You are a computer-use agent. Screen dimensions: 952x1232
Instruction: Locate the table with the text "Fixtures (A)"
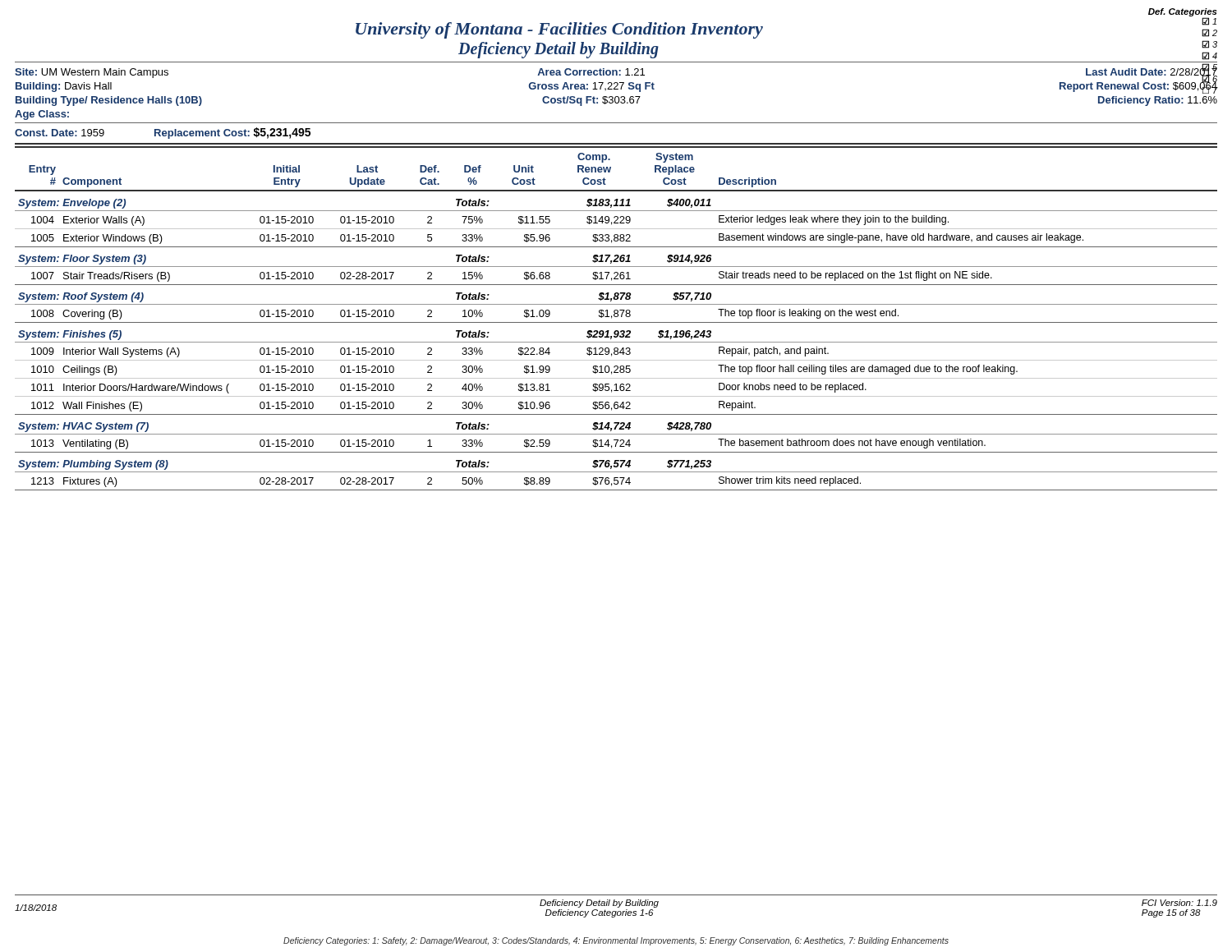click(x=616, y=318)
